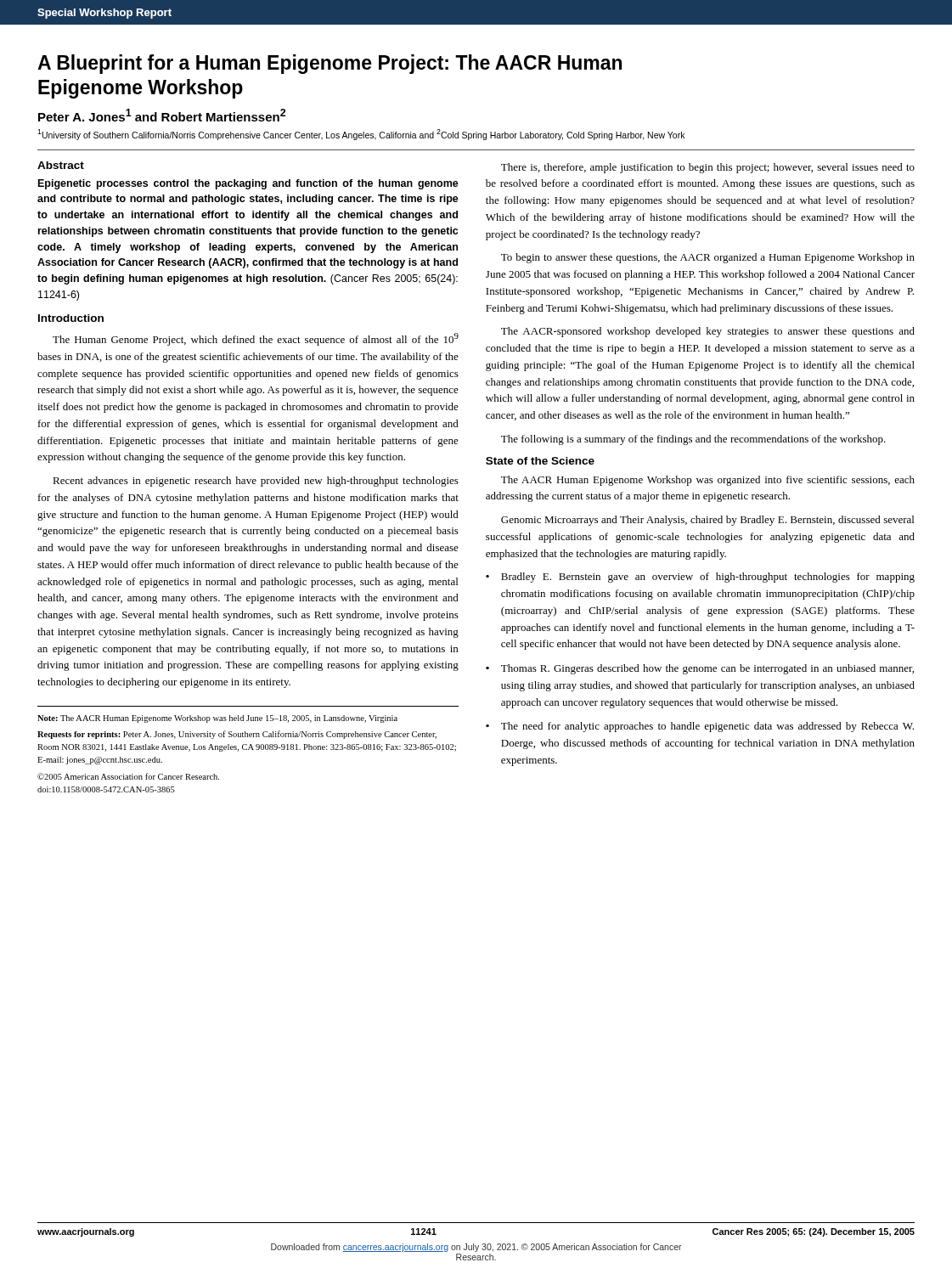Screen dimensions: 1274x952
Task: Select the region starting "The Human Genome Project, which"
Action: [248, 397]
